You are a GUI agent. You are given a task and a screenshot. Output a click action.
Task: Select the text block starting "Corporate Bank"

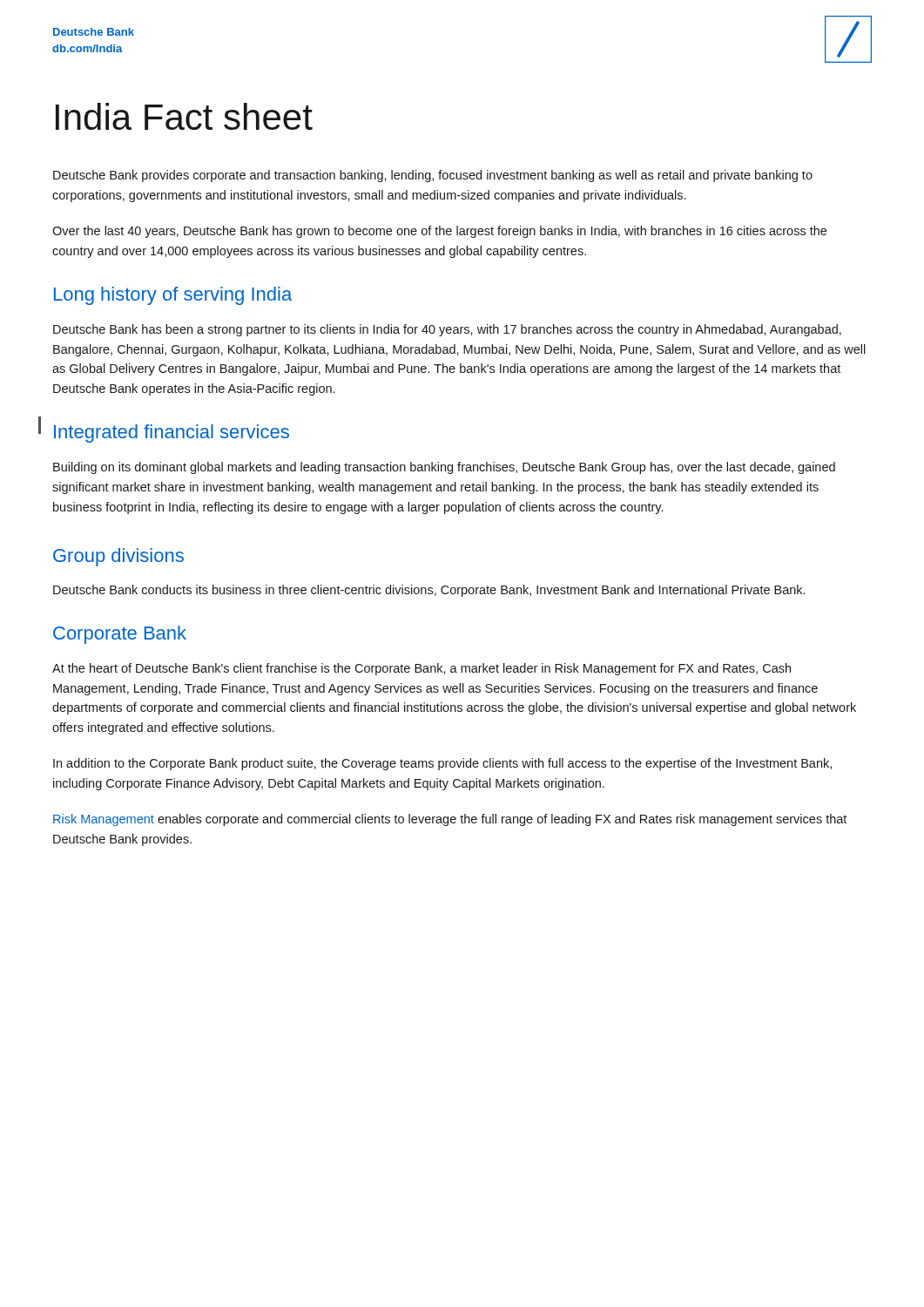[120, 635]
